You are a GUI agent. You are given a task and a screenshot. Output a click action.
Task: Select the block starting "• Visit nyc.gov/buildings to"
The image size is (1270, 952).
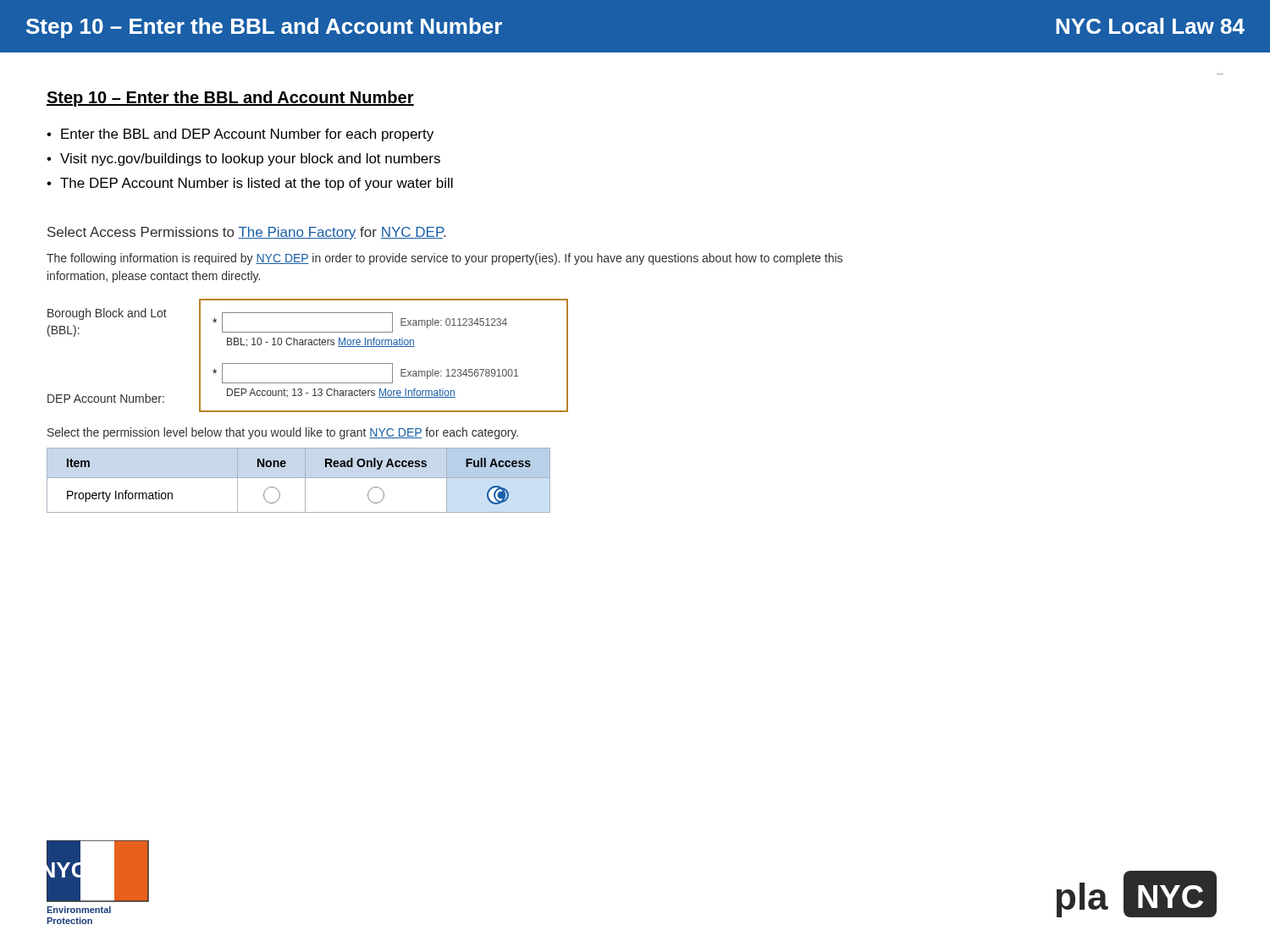point(244,159)
